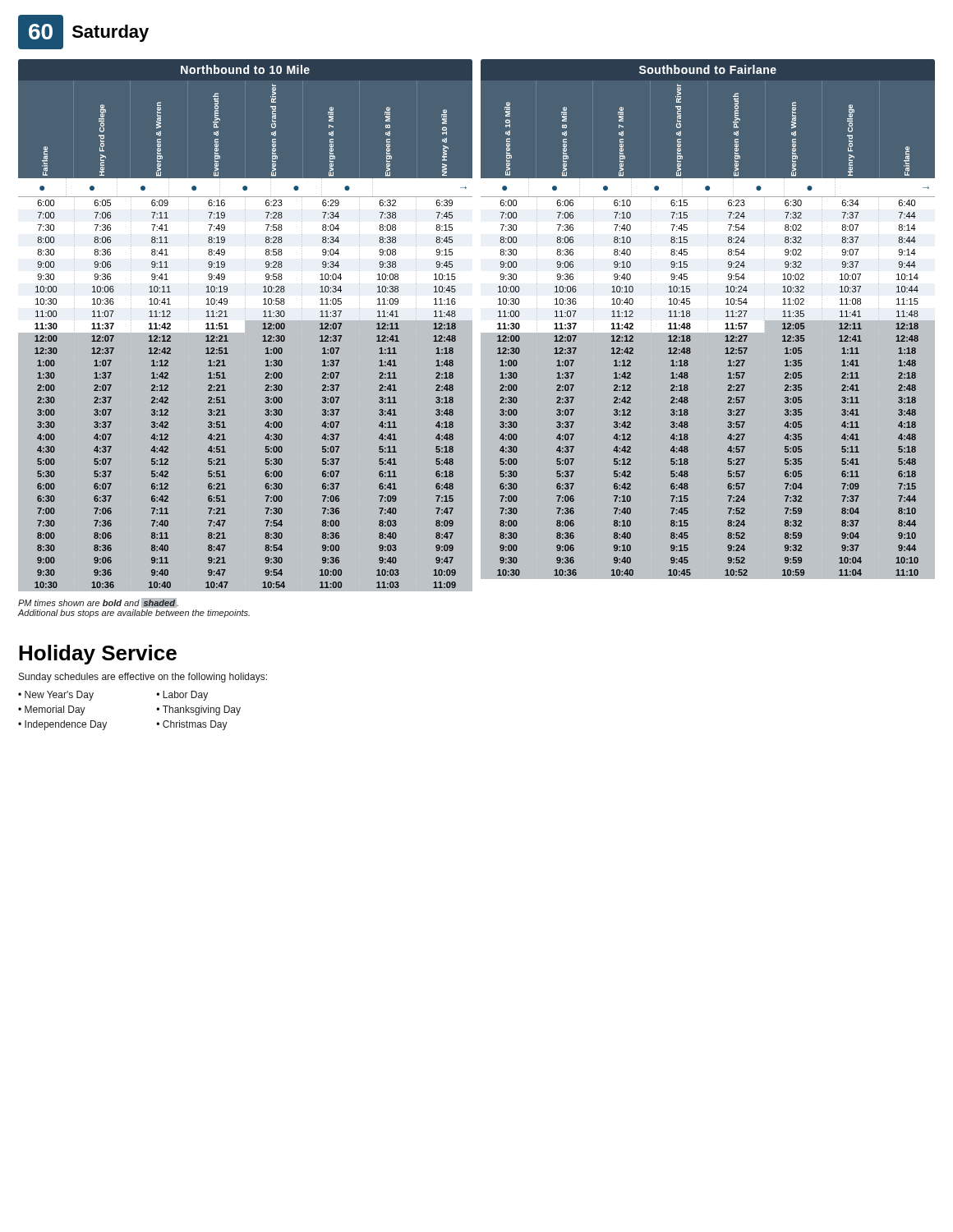Locate the text "Thanksgiving Day"
953x1232 pixels.
202,709
